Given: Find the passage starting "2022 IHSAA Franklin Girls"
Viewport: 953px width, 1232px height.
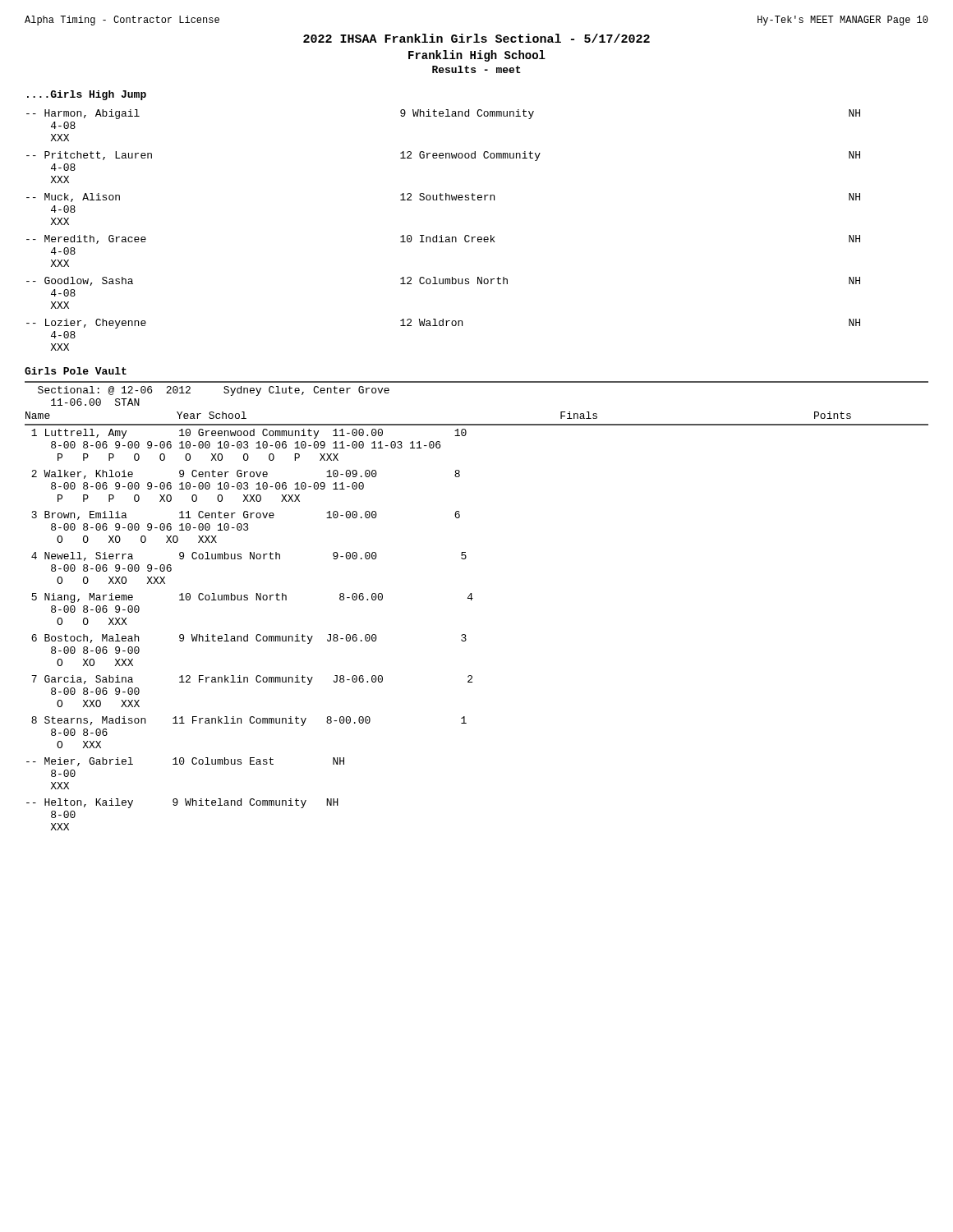Looking at the screenshot, I should click(x=476, y=40).
